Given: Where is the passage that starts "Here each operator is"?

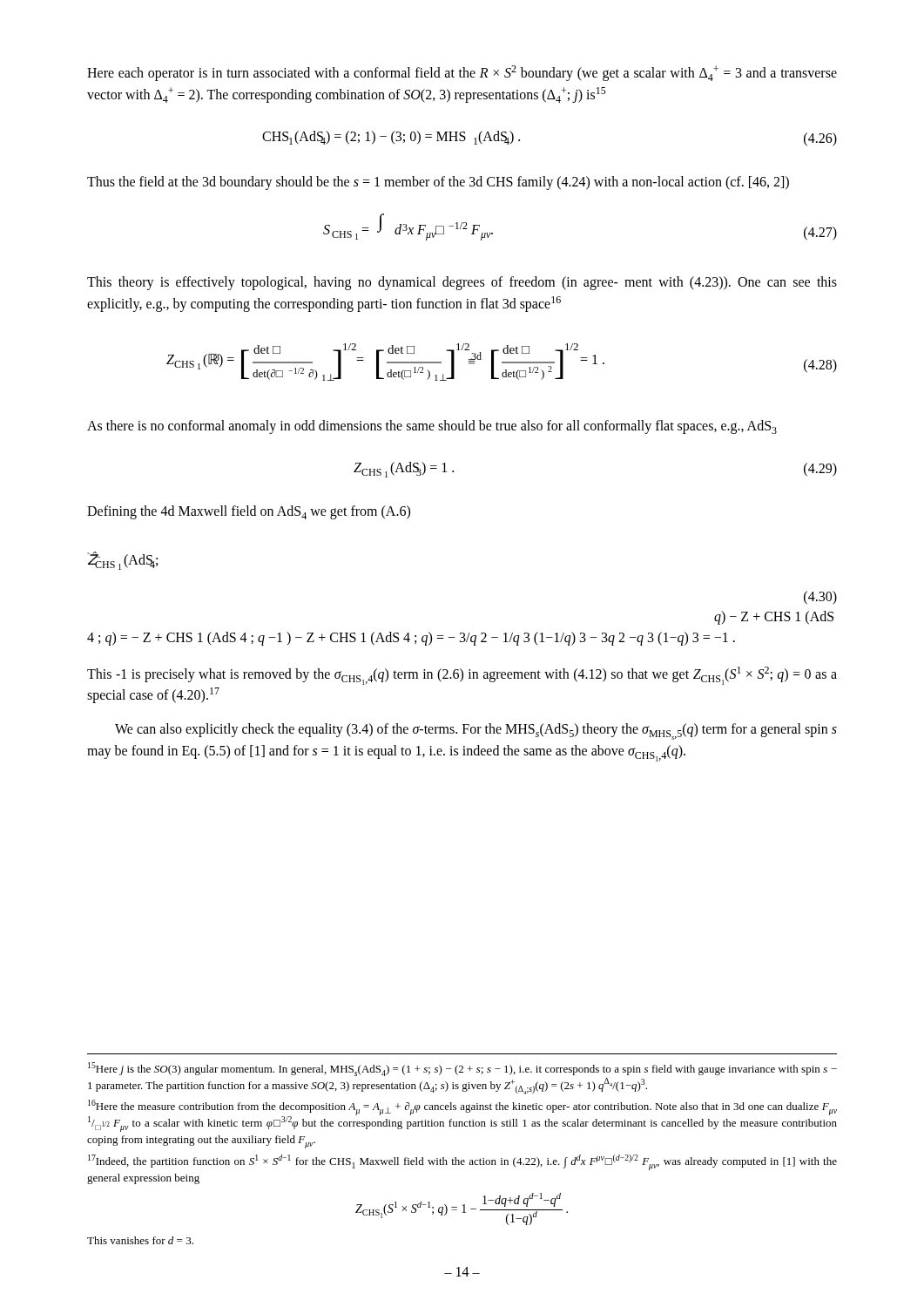Looking at the screenshot, I should (x=462, y=84).
